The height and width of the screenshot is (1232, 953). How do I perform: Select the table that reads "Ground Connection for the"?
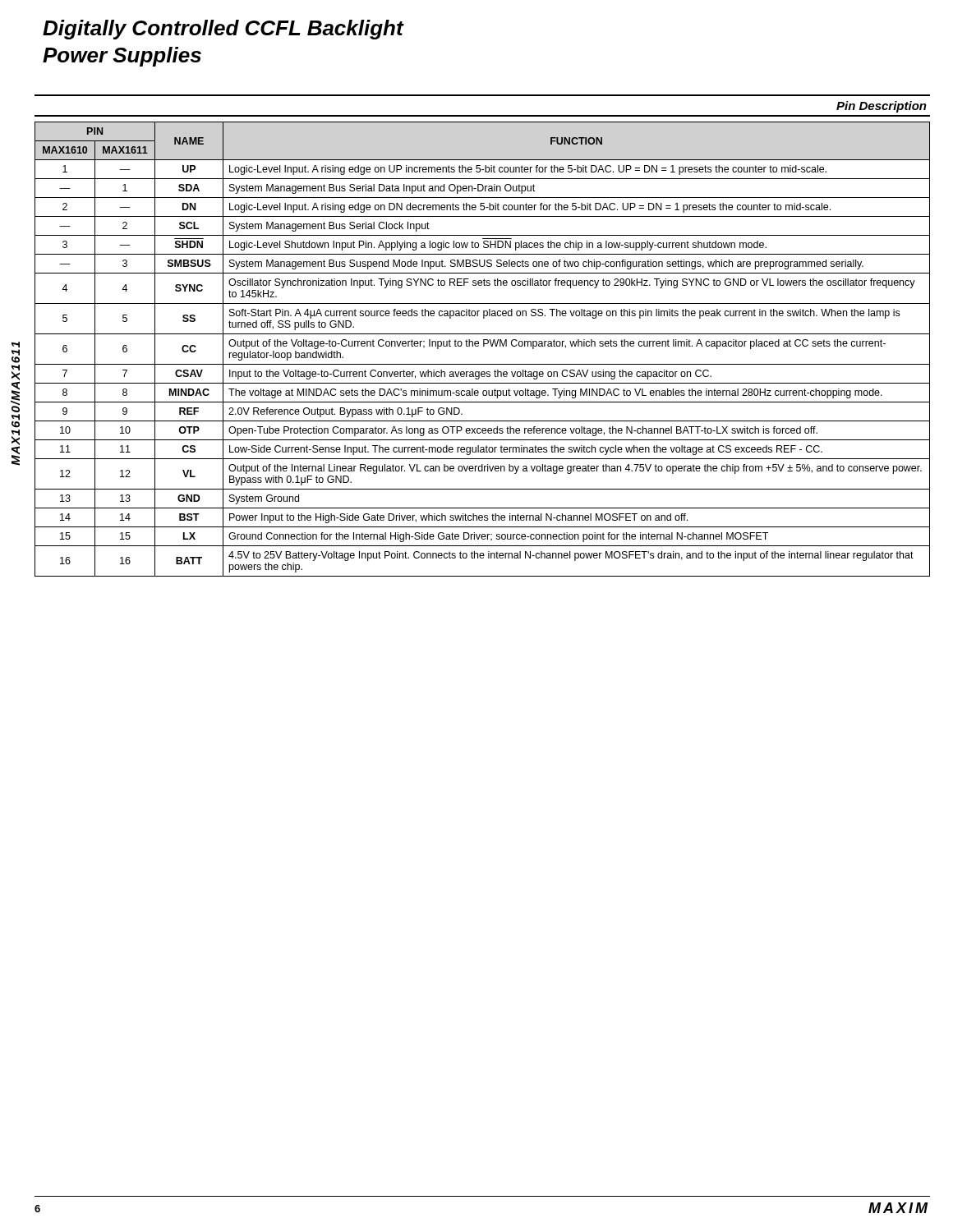pyautogui.click(x=482, y=349)
